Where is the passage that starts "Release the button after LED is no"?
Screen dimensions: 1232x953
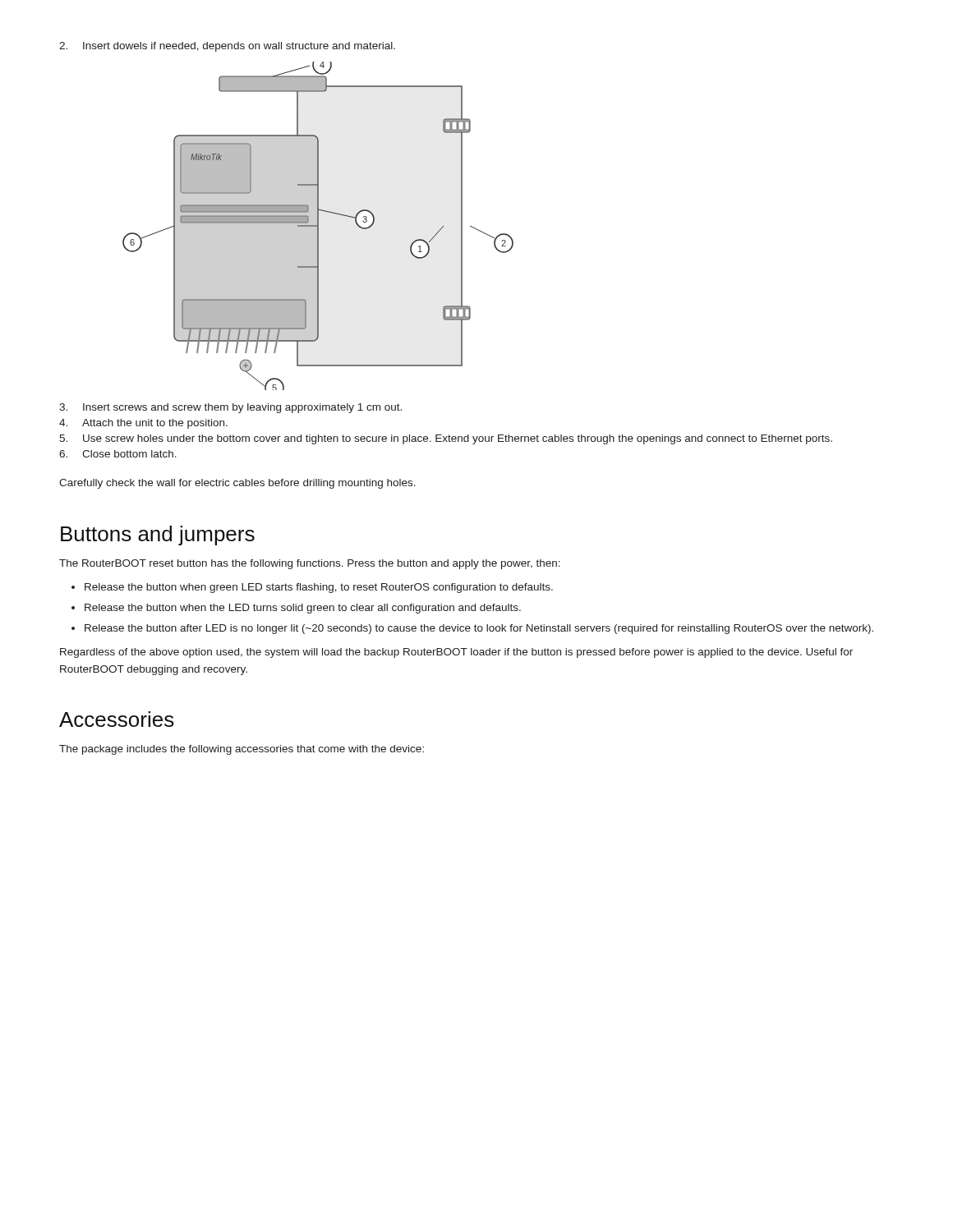coord(479,628)
